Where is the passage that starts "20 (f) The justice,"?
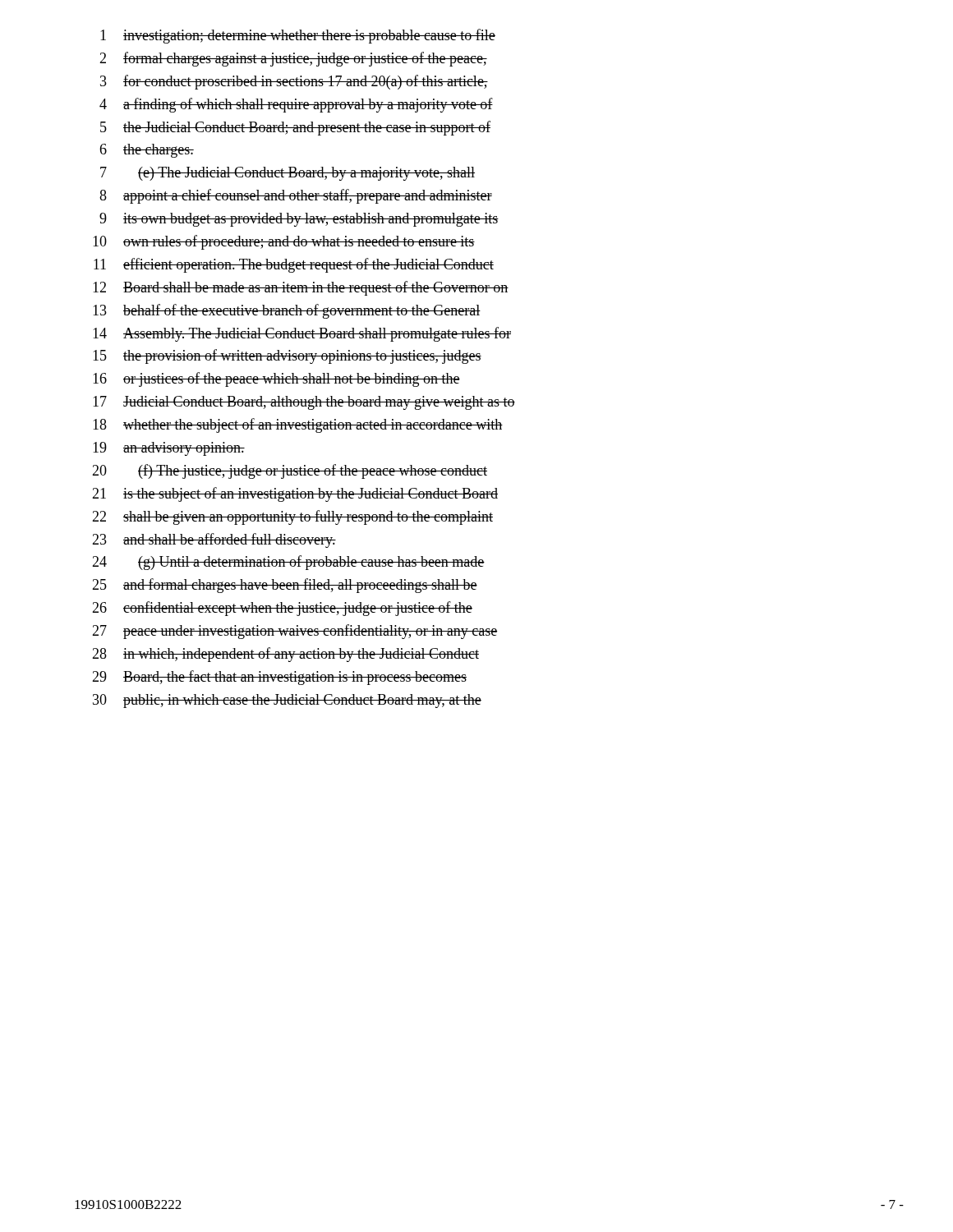 pos(281,471)
